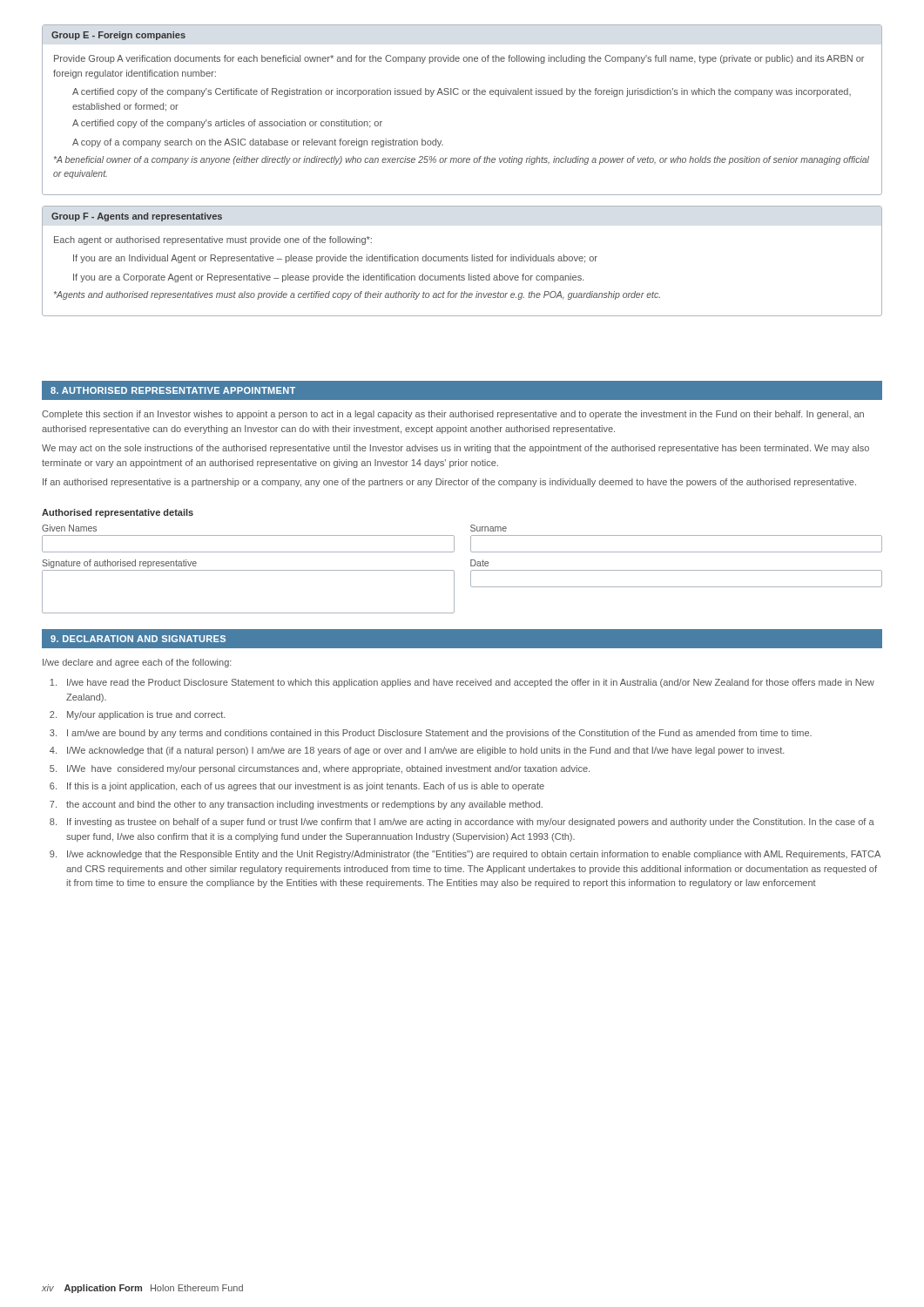Find the section header containing "8. AUTHORISED REPRESENTATIVE APPOINTMENT"
Image resolution: width=924 pixels, height=1307 pixels.
173,390
